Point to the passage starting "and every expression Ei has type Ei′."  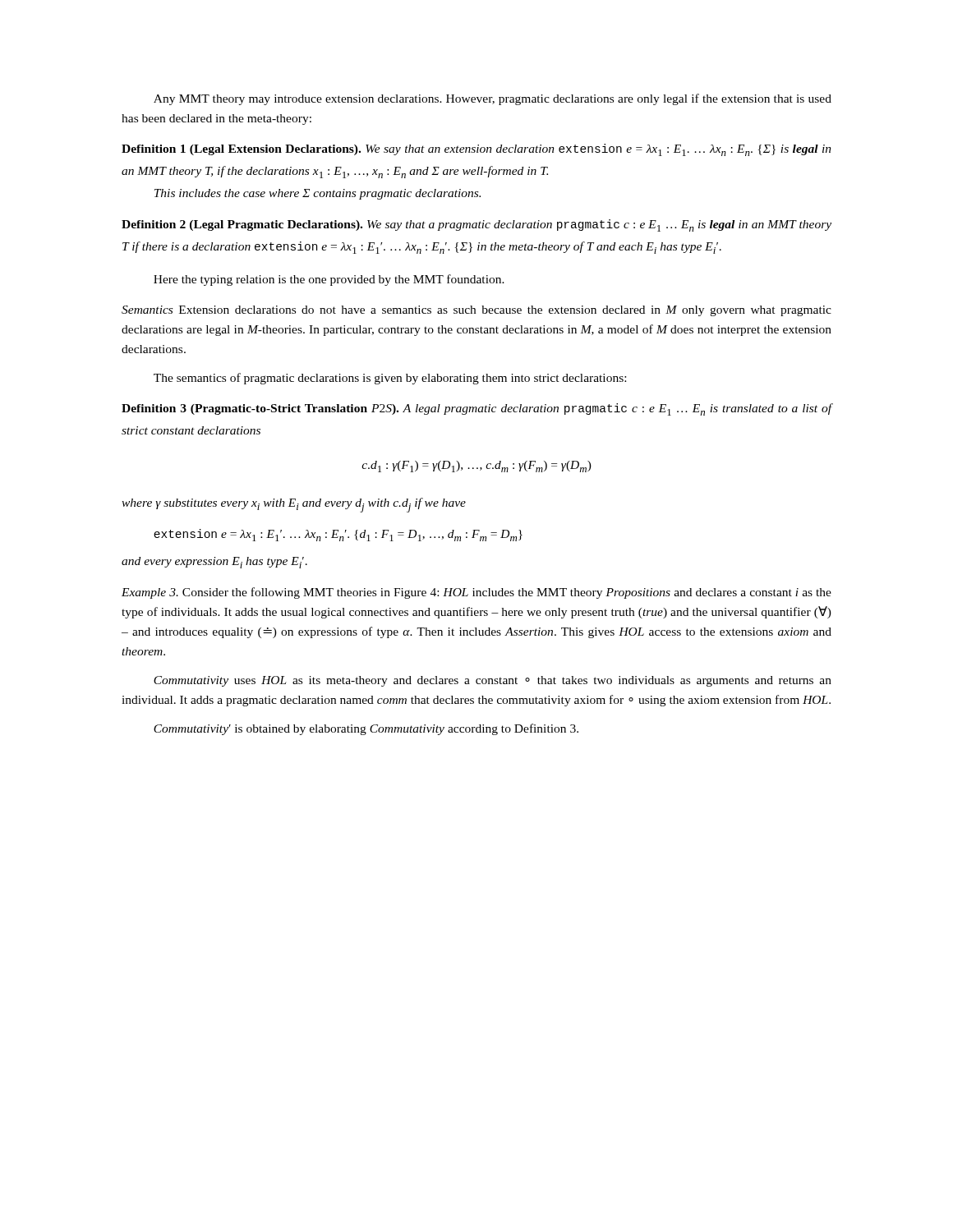coord(215,562)
